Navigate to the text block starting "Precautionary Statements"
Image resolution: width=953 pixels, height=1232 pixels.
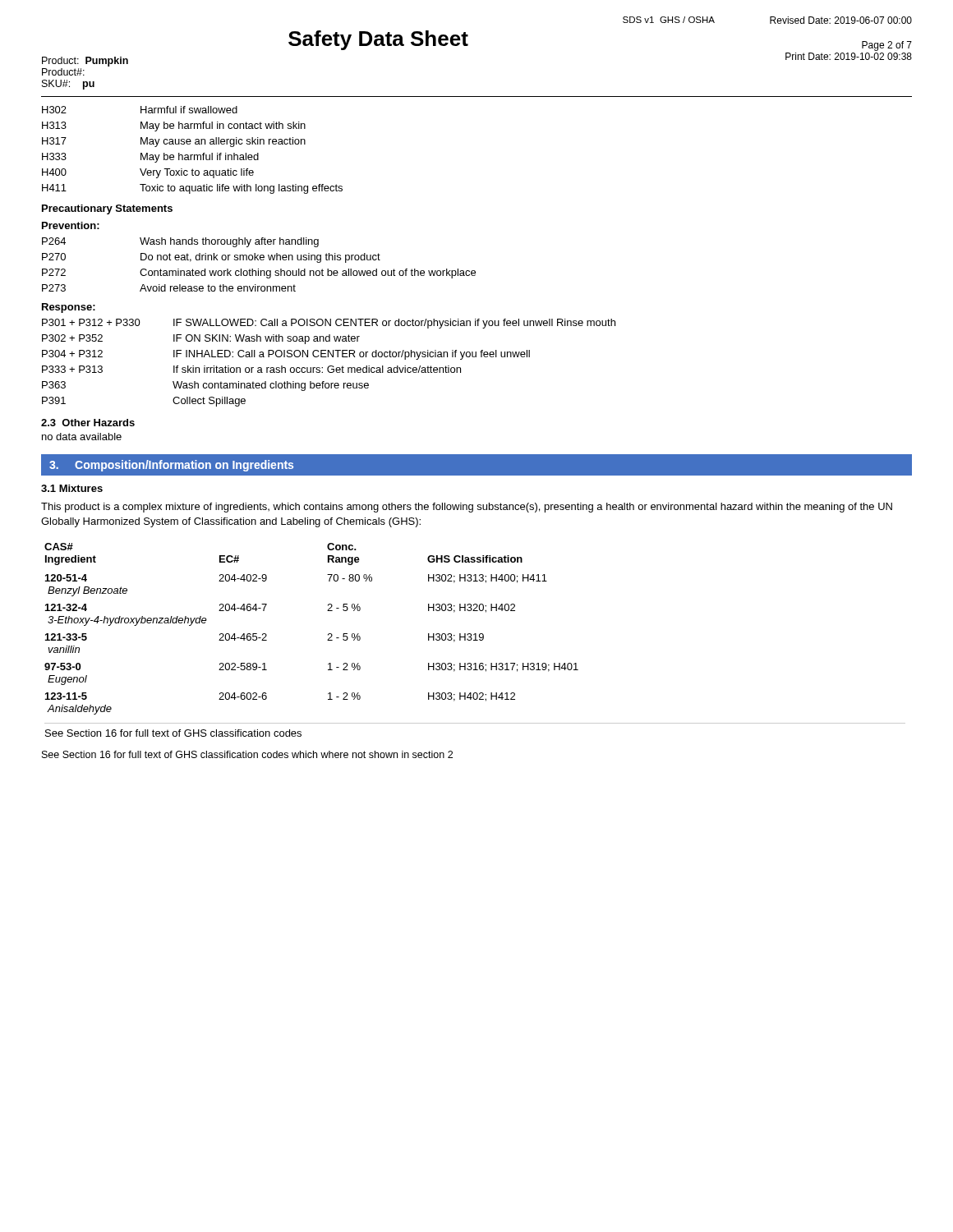pyautogui.click(x=107, y=209)
